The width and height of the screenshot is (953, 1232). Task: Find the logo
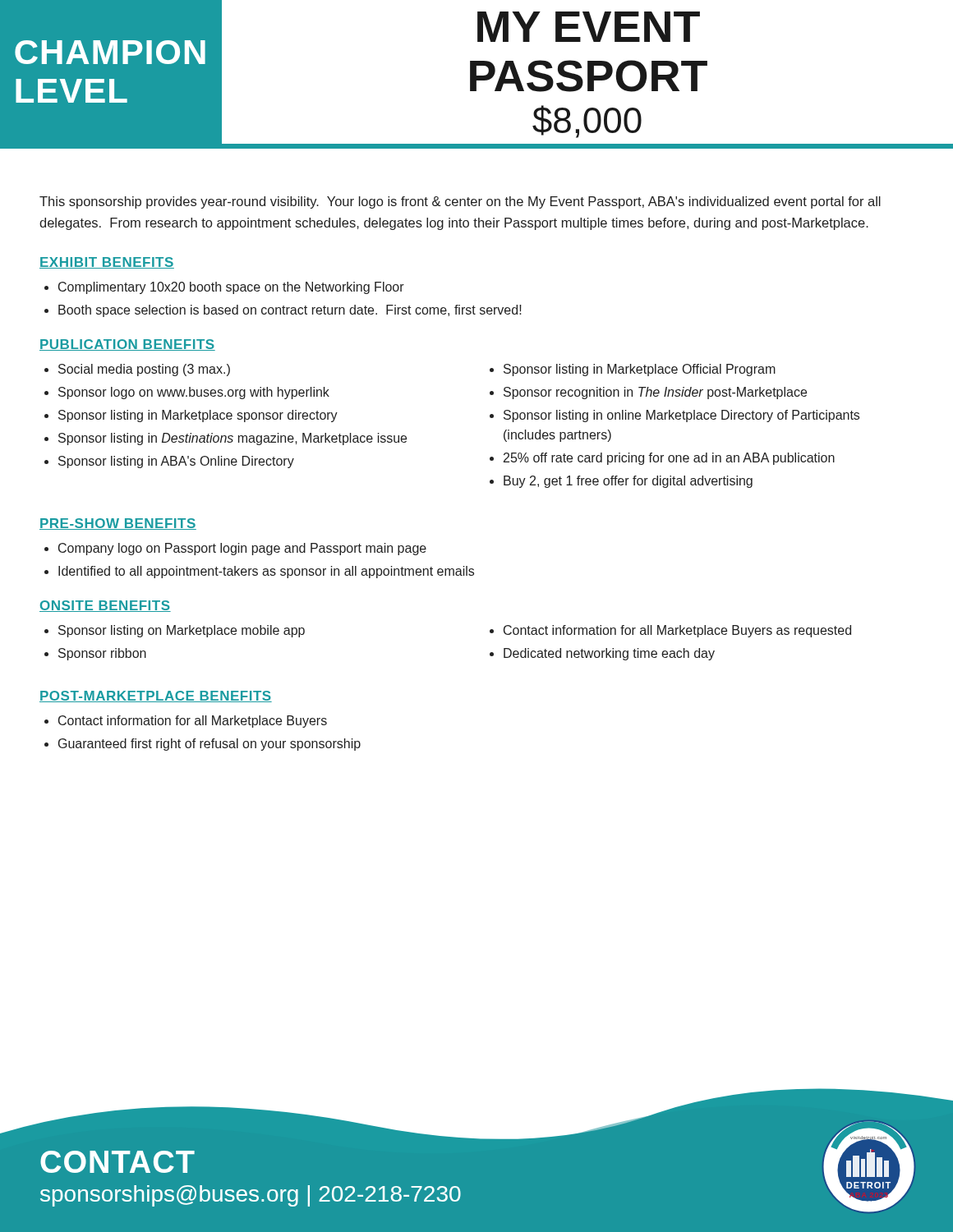869,1168
